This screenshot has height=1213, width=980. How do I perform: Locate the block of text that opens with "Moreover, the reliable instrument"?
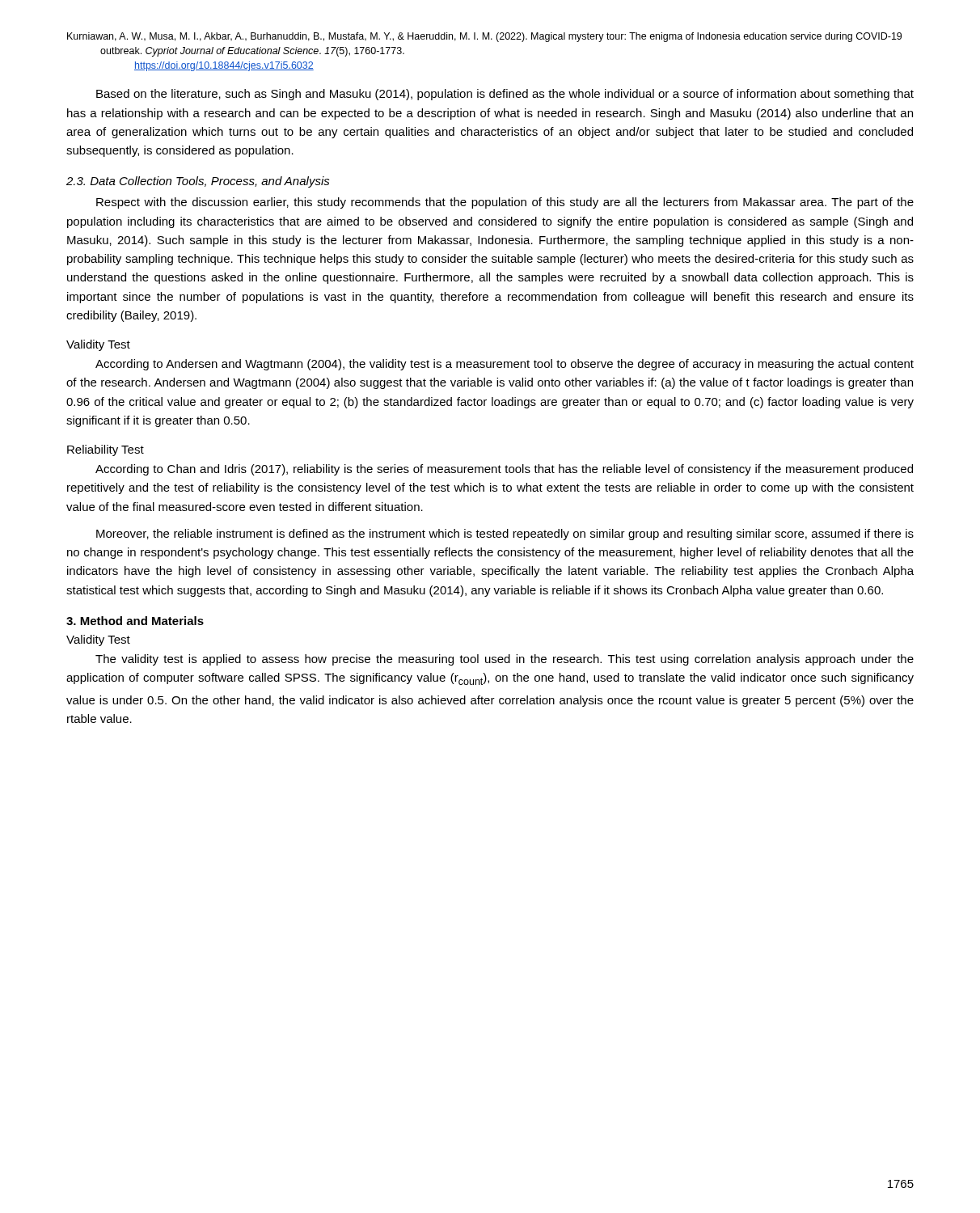click(490, 561)
